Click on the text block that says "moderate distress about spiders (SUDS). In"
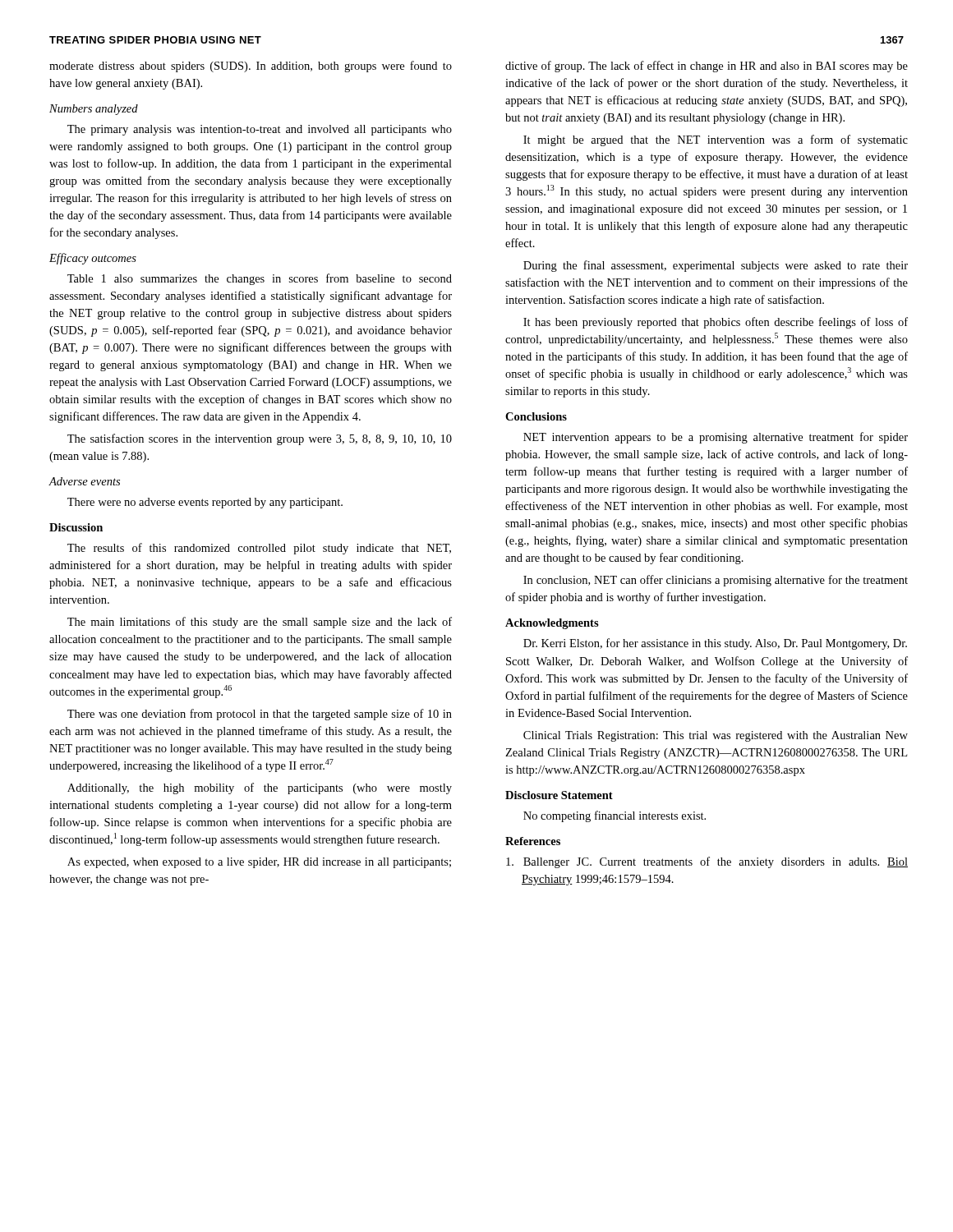Viewport: 953px width, 1232px height. pos(251,75)
